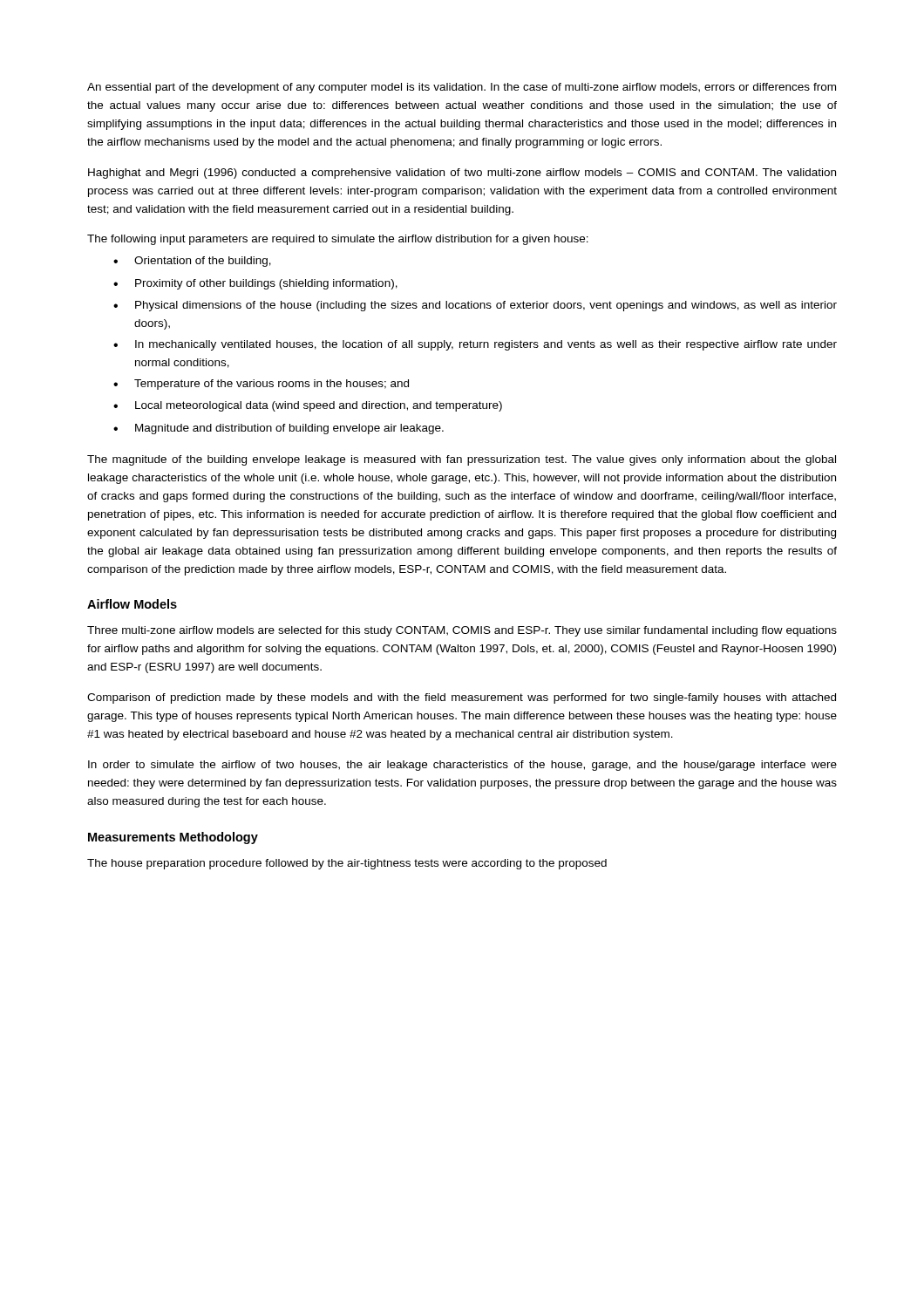Locate the text "Airflow Models"
Image resolution: width=924 pixels, height=1308 pixels.
tap(132, 605)
